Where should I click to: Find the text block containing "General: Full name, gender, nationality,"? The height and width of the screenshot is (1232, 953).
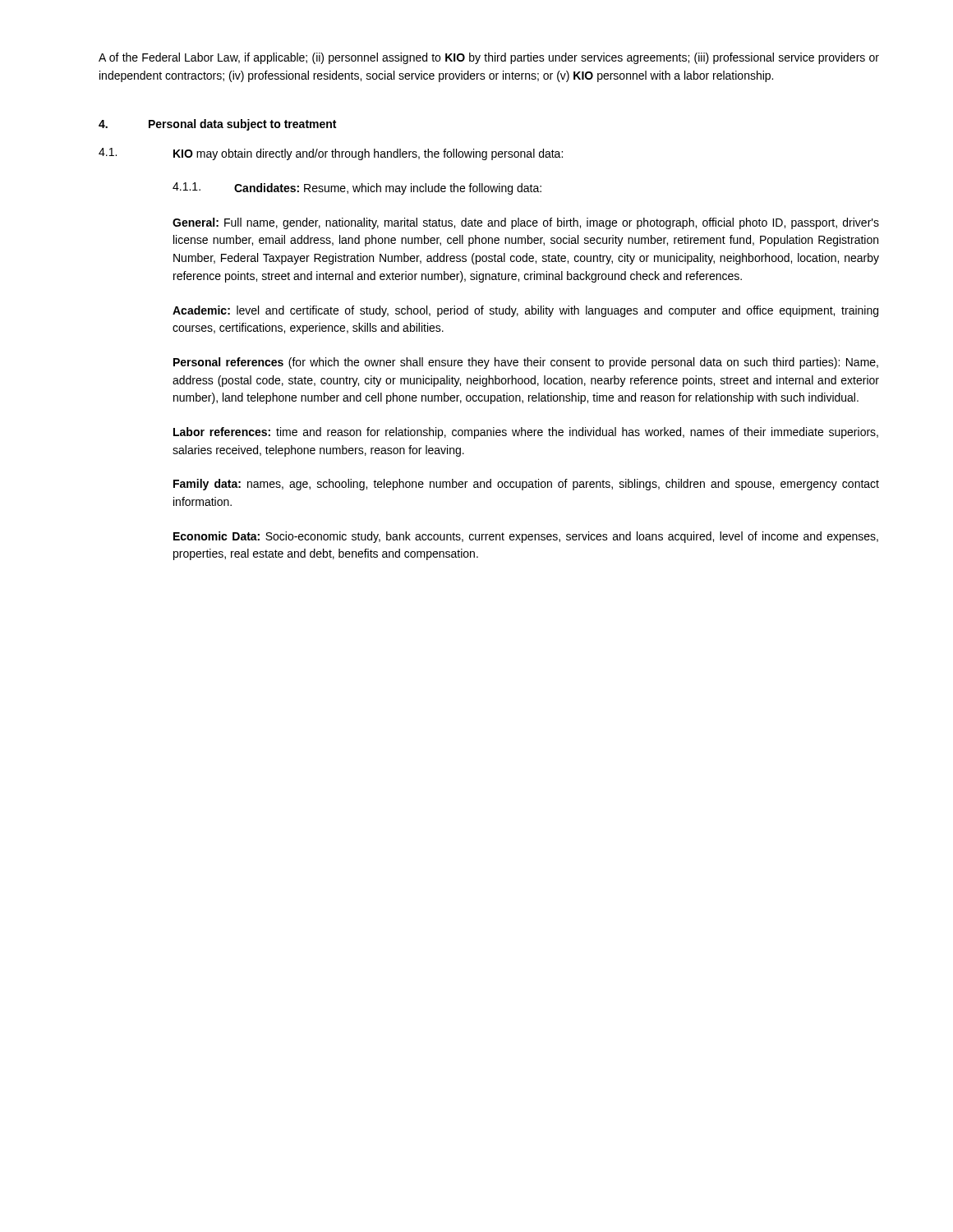click(x=526, y=249)
